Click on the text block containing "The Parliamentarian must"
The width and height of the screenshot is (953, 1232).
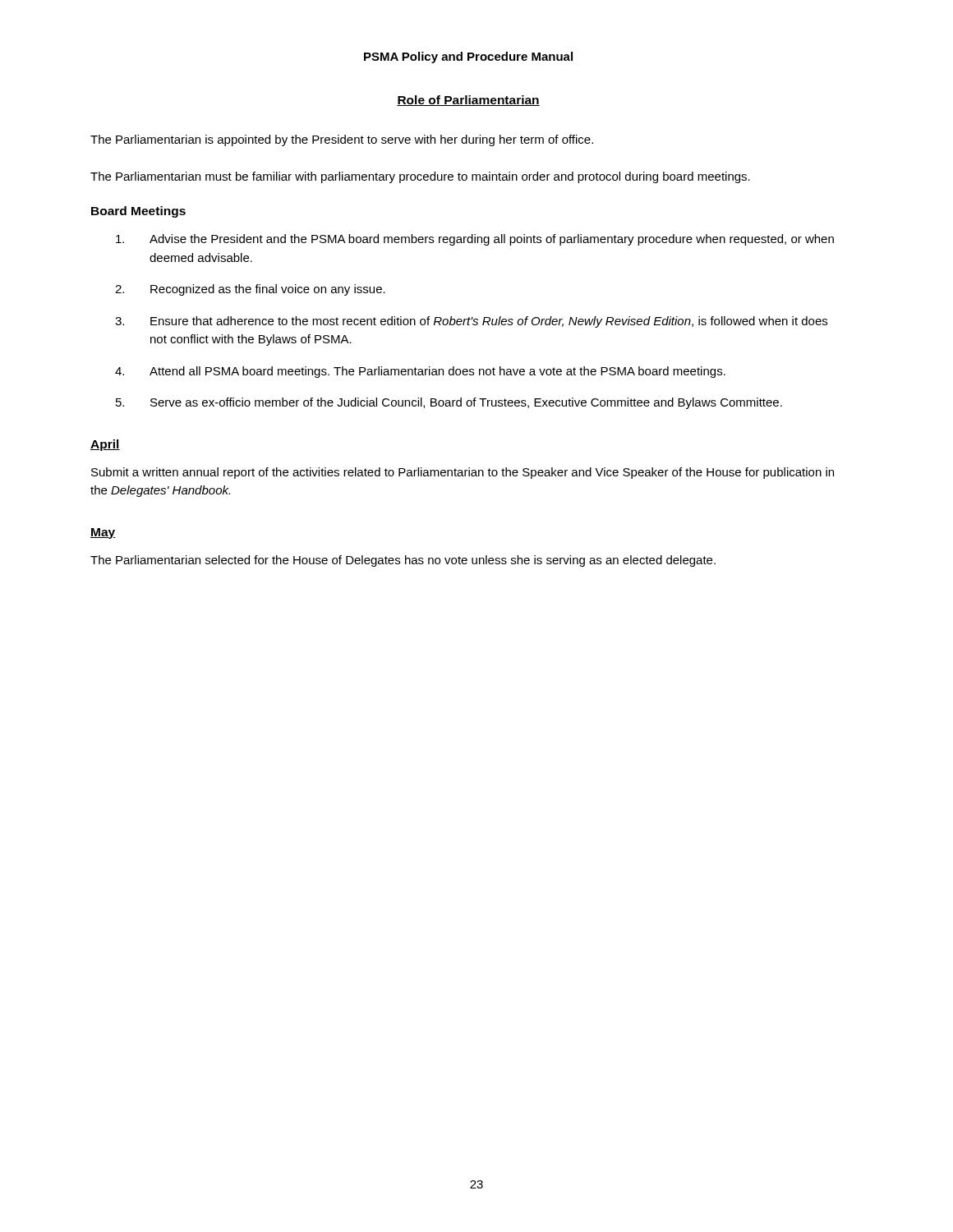pos(421,176)
